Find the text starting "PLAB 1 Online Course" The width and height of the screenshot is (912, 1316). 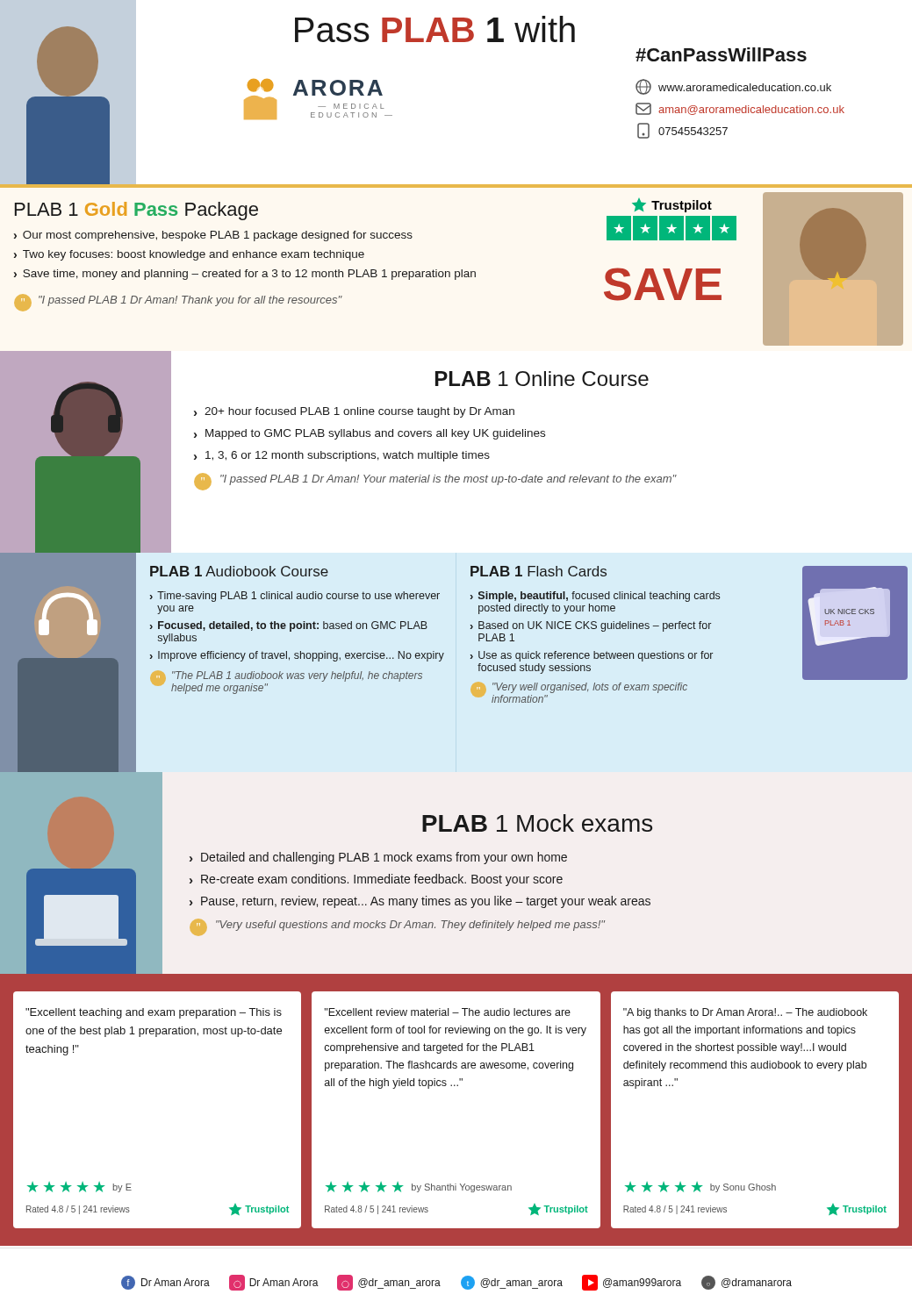542,379
